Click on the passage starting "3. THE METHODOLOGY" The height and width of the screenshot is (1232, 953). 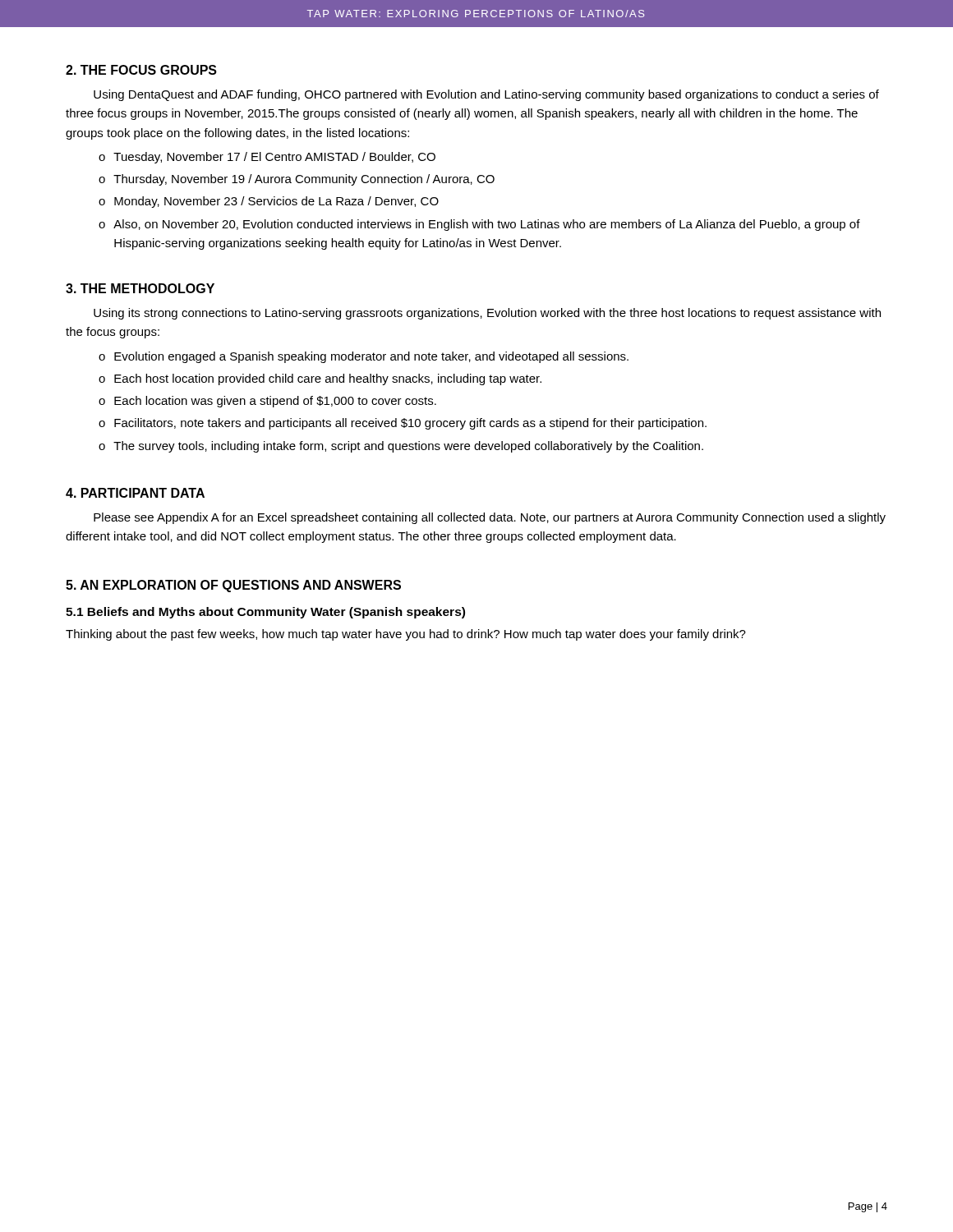coord(140,289)
